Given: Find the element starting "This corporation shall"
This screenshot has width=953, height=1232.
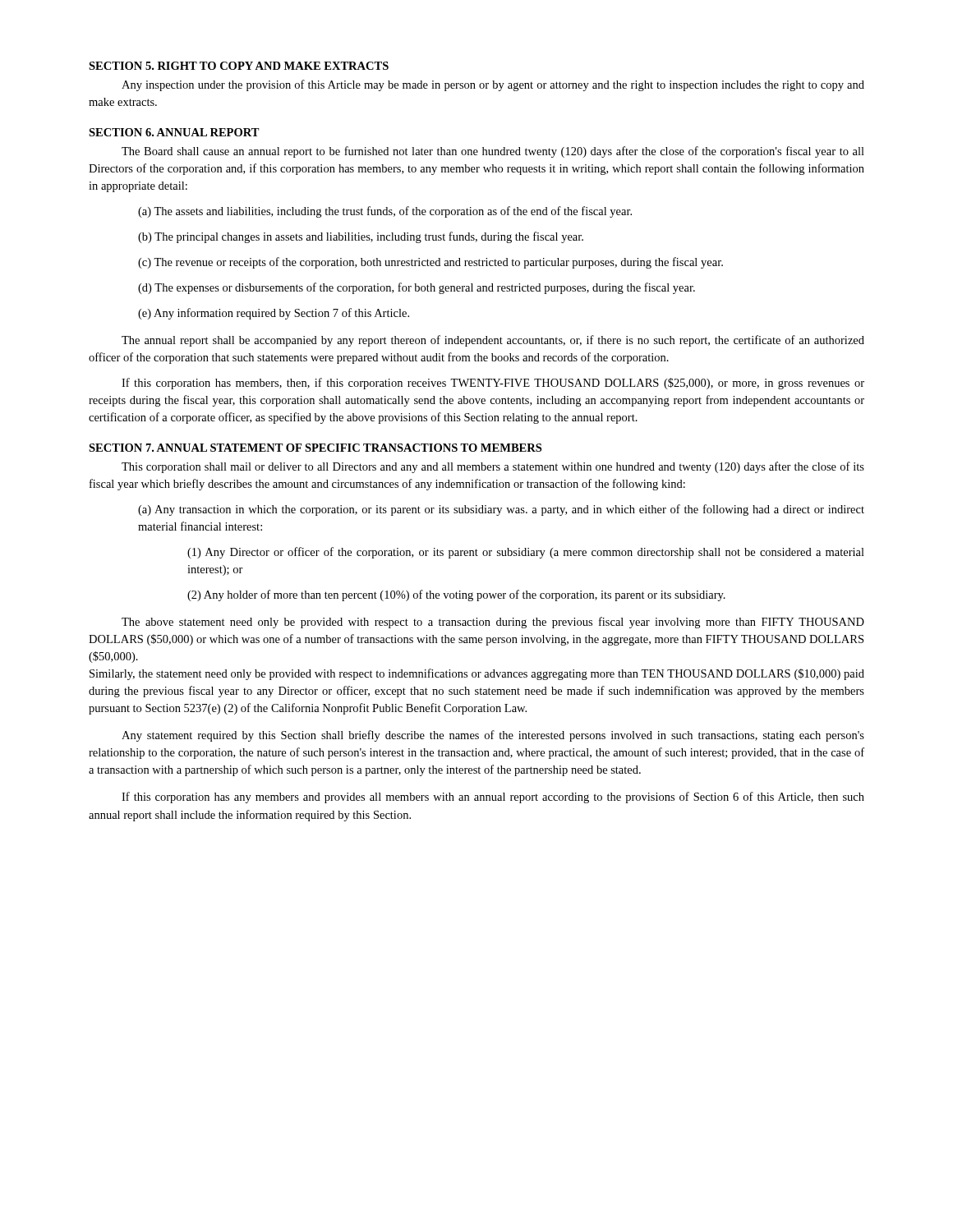Looking at the screenshot, I should (x=476, y=475).
